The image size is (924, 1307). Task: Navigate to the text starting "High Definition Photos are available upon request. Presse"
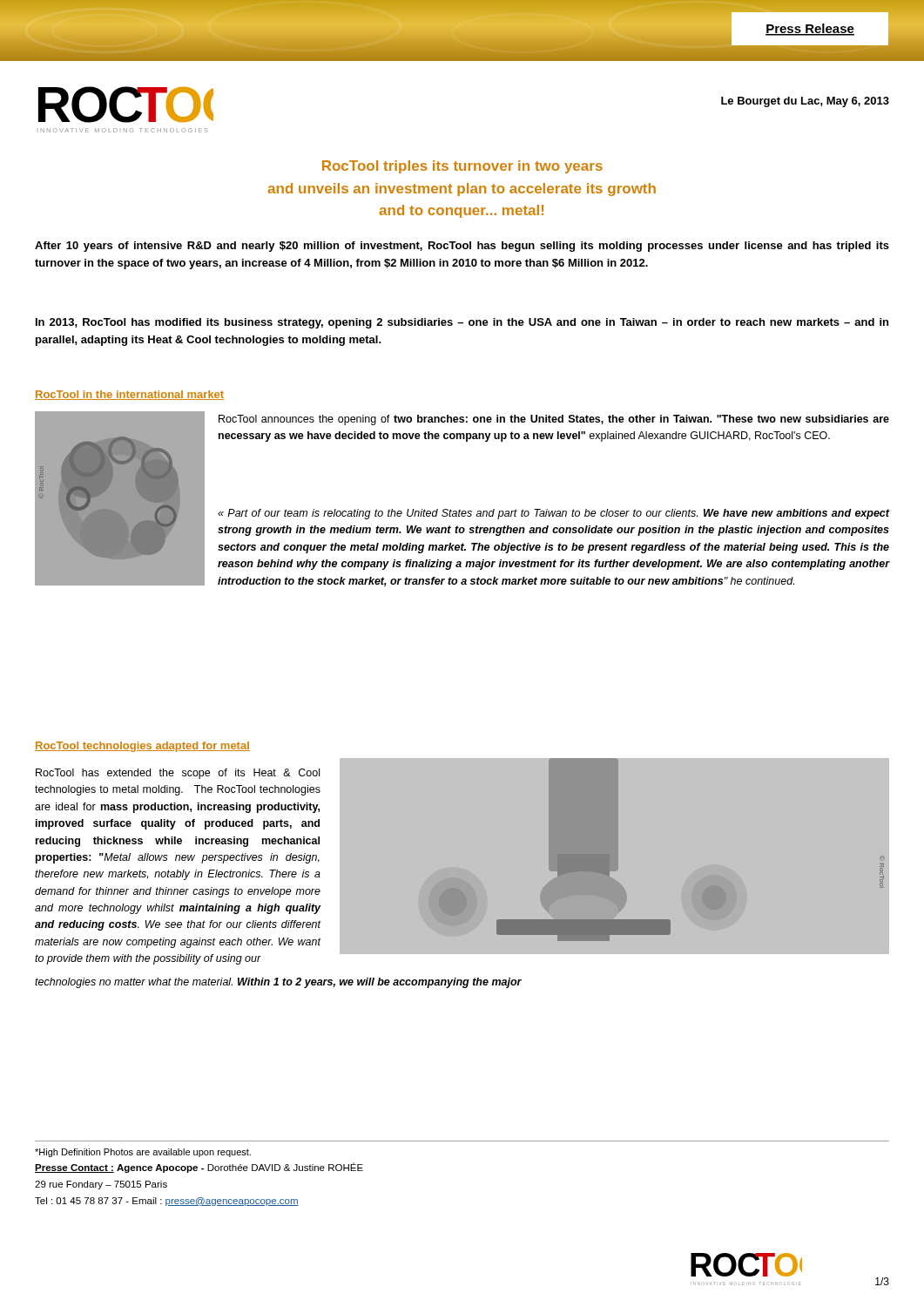(x=143, y=1153)
